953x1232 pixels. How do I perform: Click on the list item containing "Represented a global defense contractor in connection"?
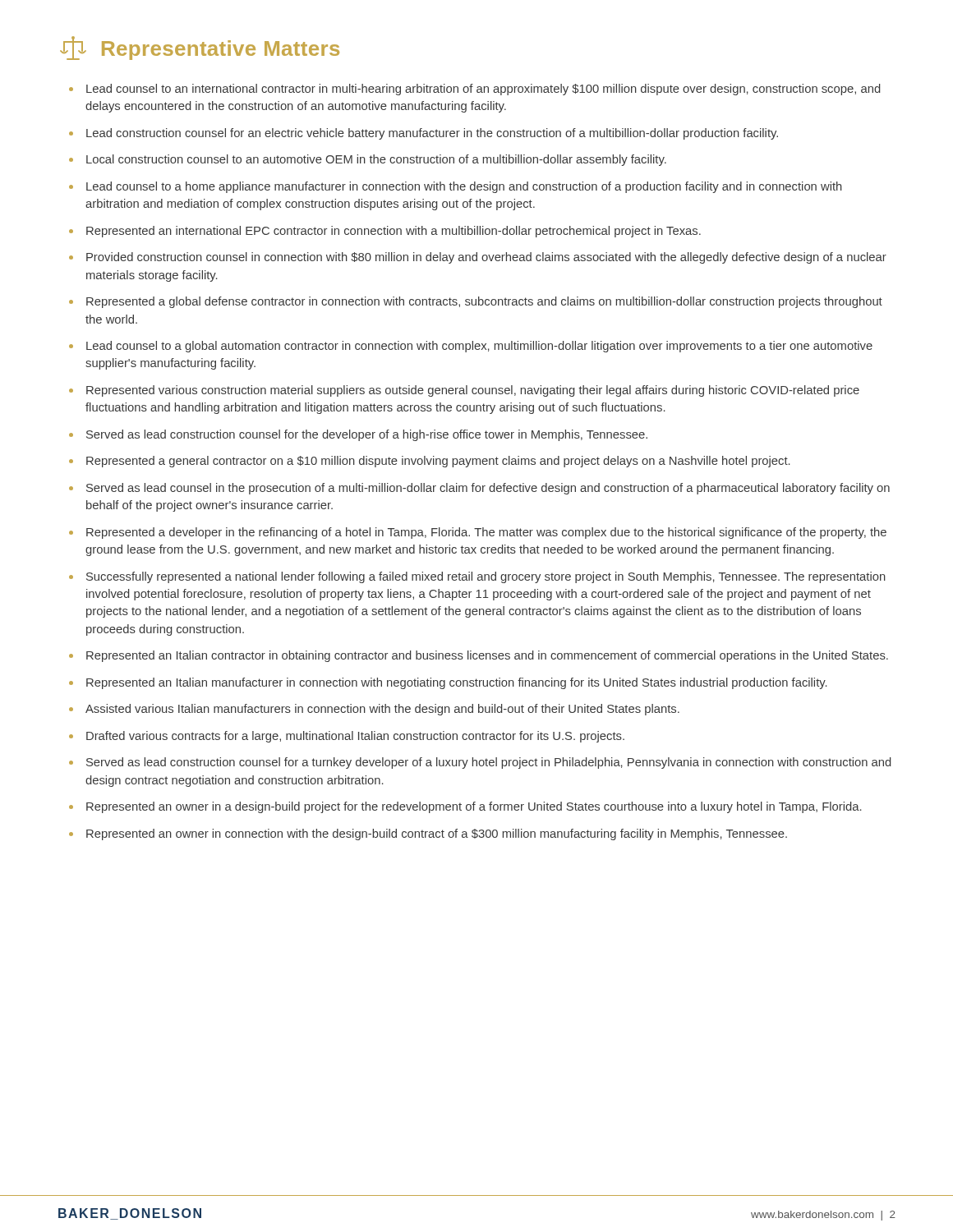(484, 310)
